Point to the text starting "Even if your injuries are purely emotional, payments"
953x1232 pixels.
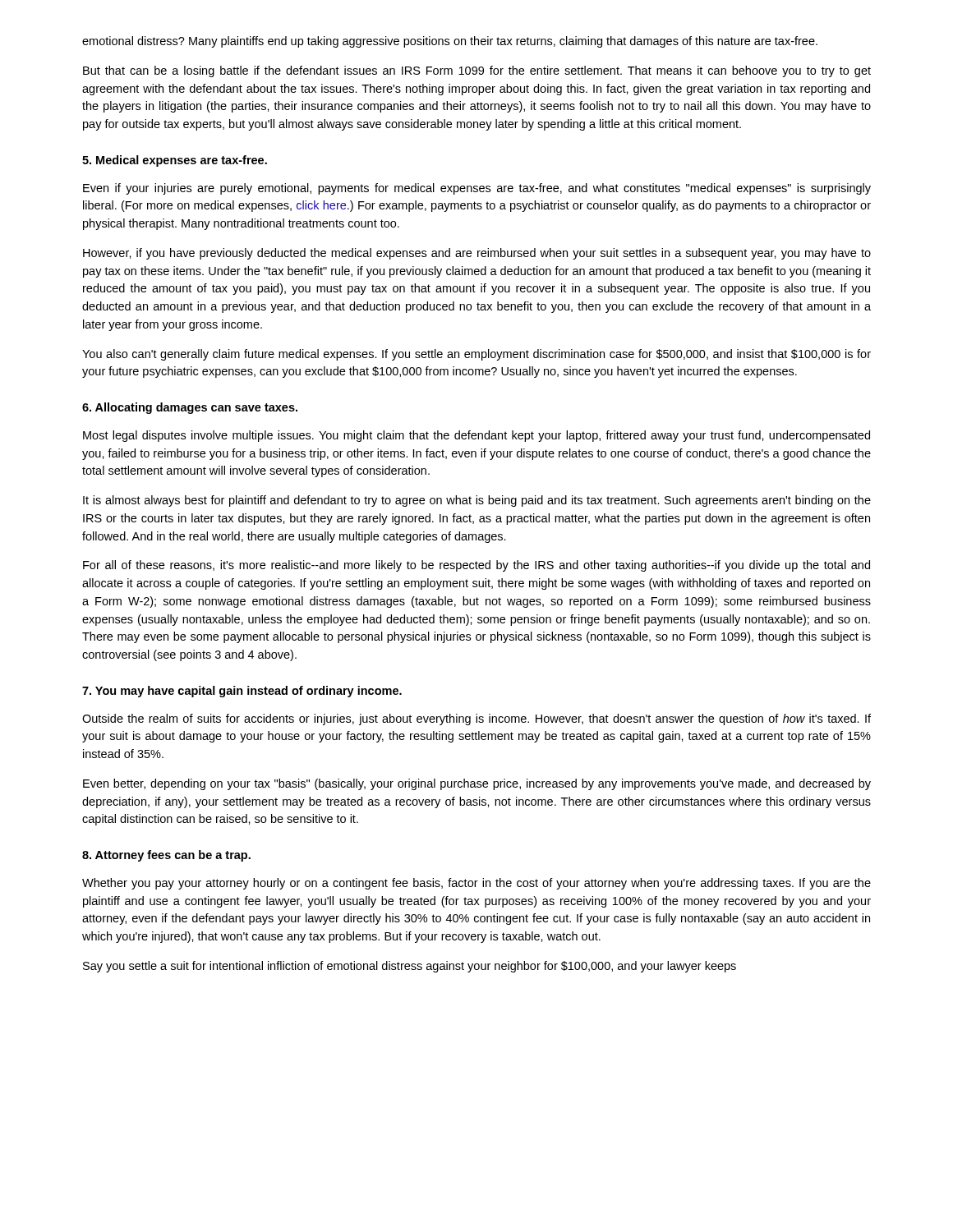pos(476,206)
